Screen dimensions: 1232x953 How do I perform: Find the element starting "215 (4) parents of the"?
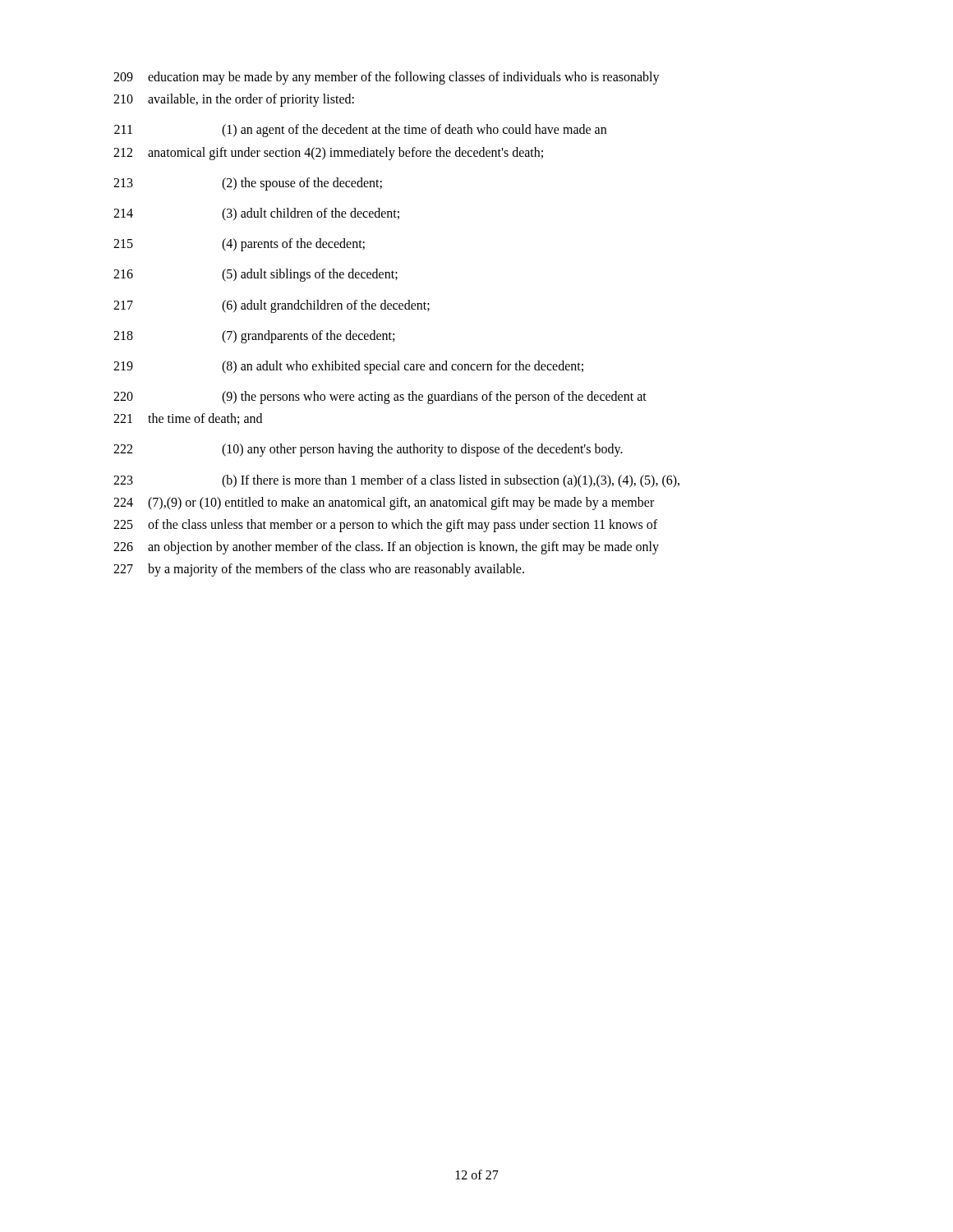[239, 245]
